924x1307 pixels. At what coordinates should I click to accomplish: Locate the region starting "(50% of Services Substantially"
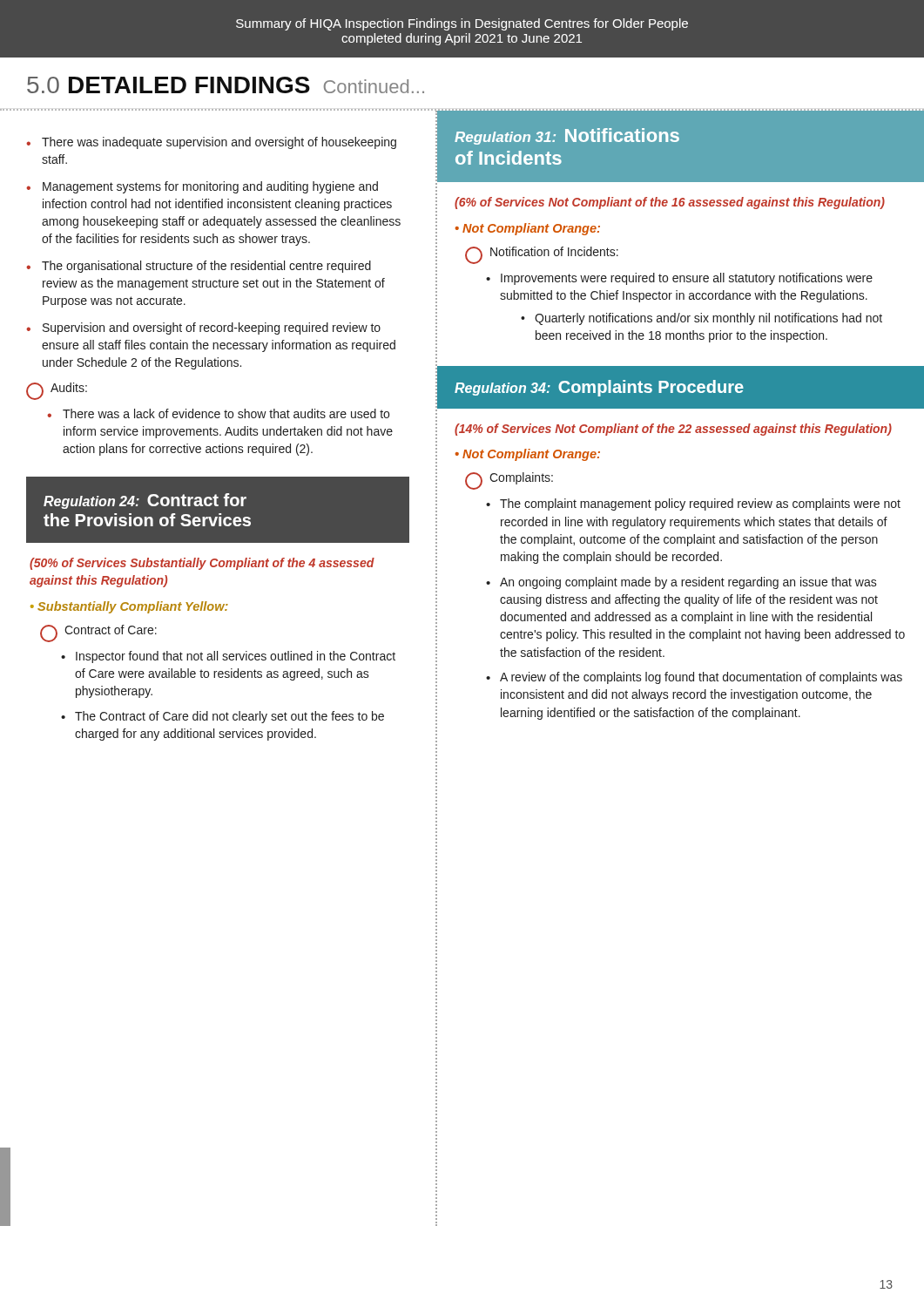pos(202,572)
